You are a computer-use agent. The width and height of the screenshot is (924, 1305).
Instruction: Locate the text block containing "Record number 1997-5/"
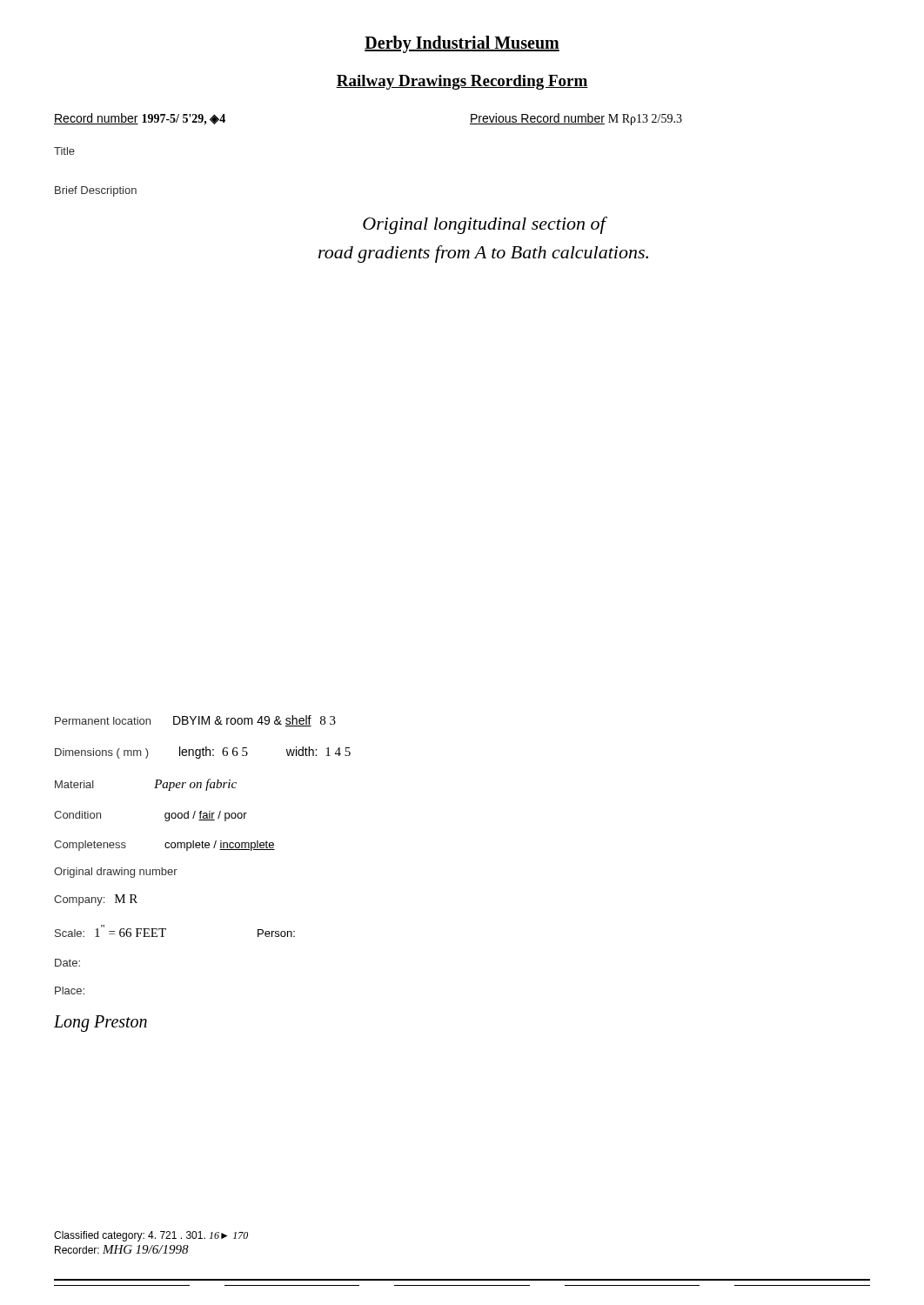[x=140, y=118]
